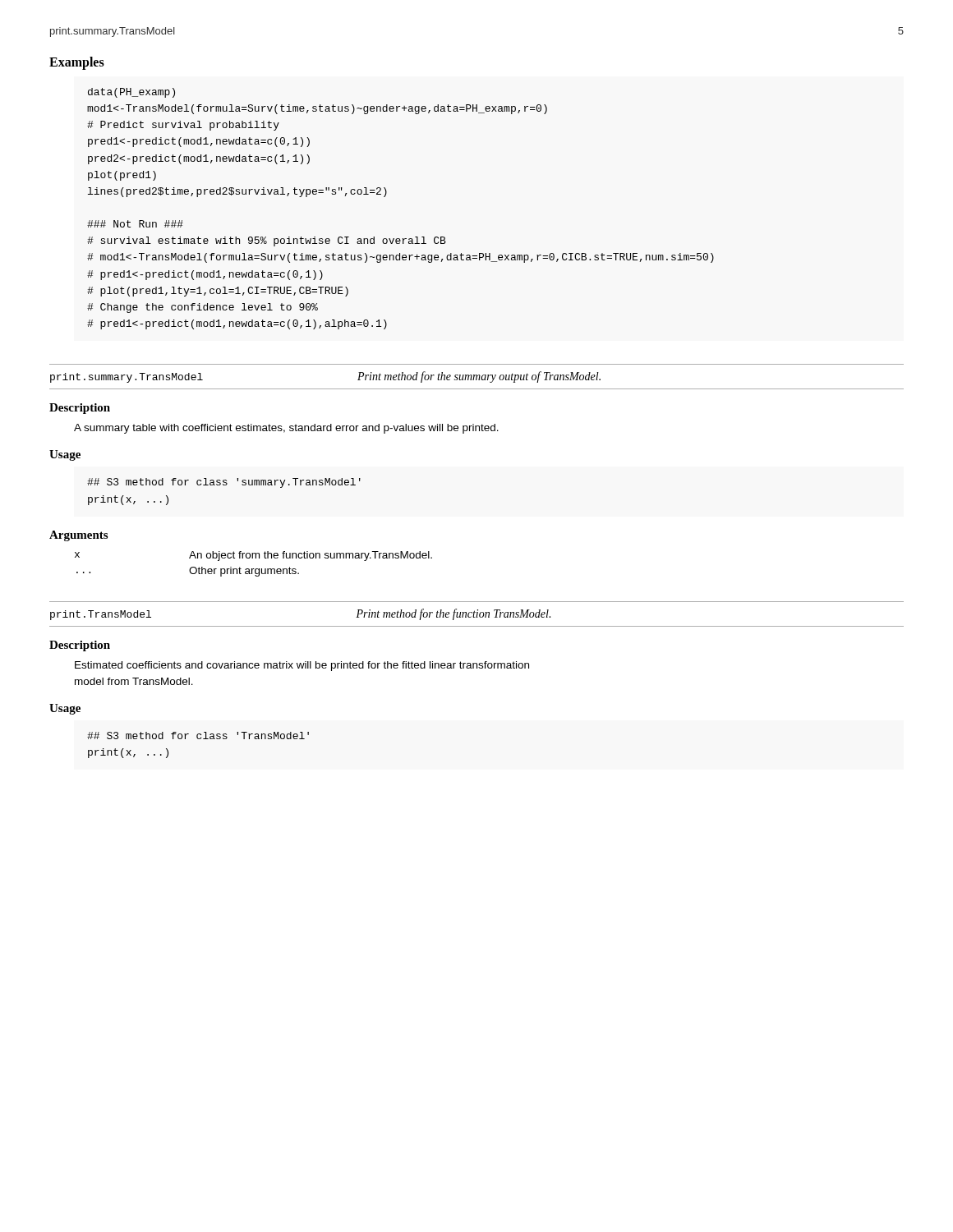The width and height of the screenshot is (953, 1232).
Task: Locate the text with the text "S3 method for class 'summary.TransModel' print(x, ...)"
Action: 224,483
